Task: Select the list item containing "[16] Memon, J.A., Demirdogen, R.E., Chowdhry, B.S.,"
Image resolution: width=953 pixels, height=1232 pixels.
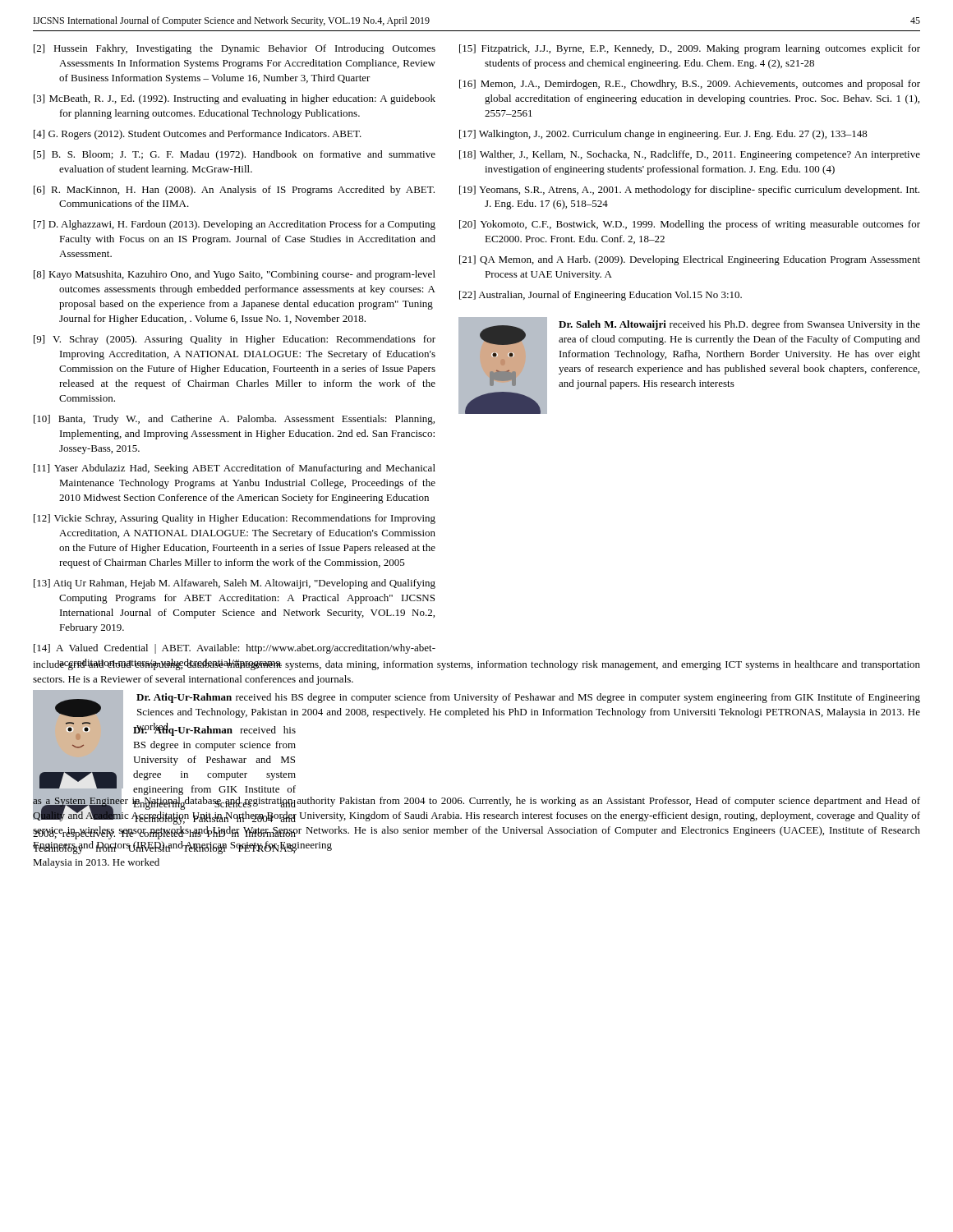Action: (689, 98)
